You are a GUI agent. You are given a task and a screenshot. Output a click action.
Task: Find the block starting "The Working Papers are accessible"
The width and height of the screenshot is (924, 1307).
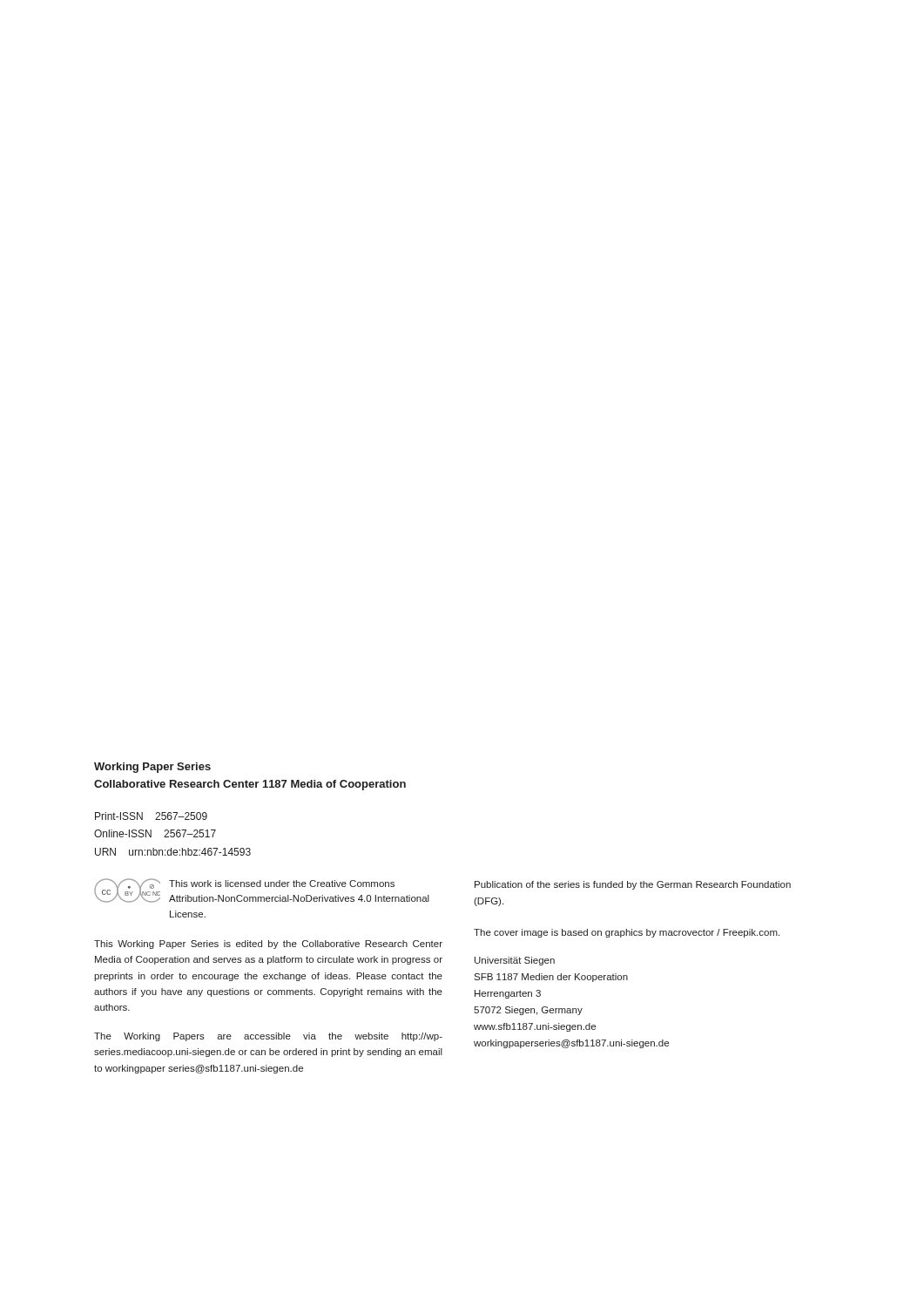point(268,1052)
